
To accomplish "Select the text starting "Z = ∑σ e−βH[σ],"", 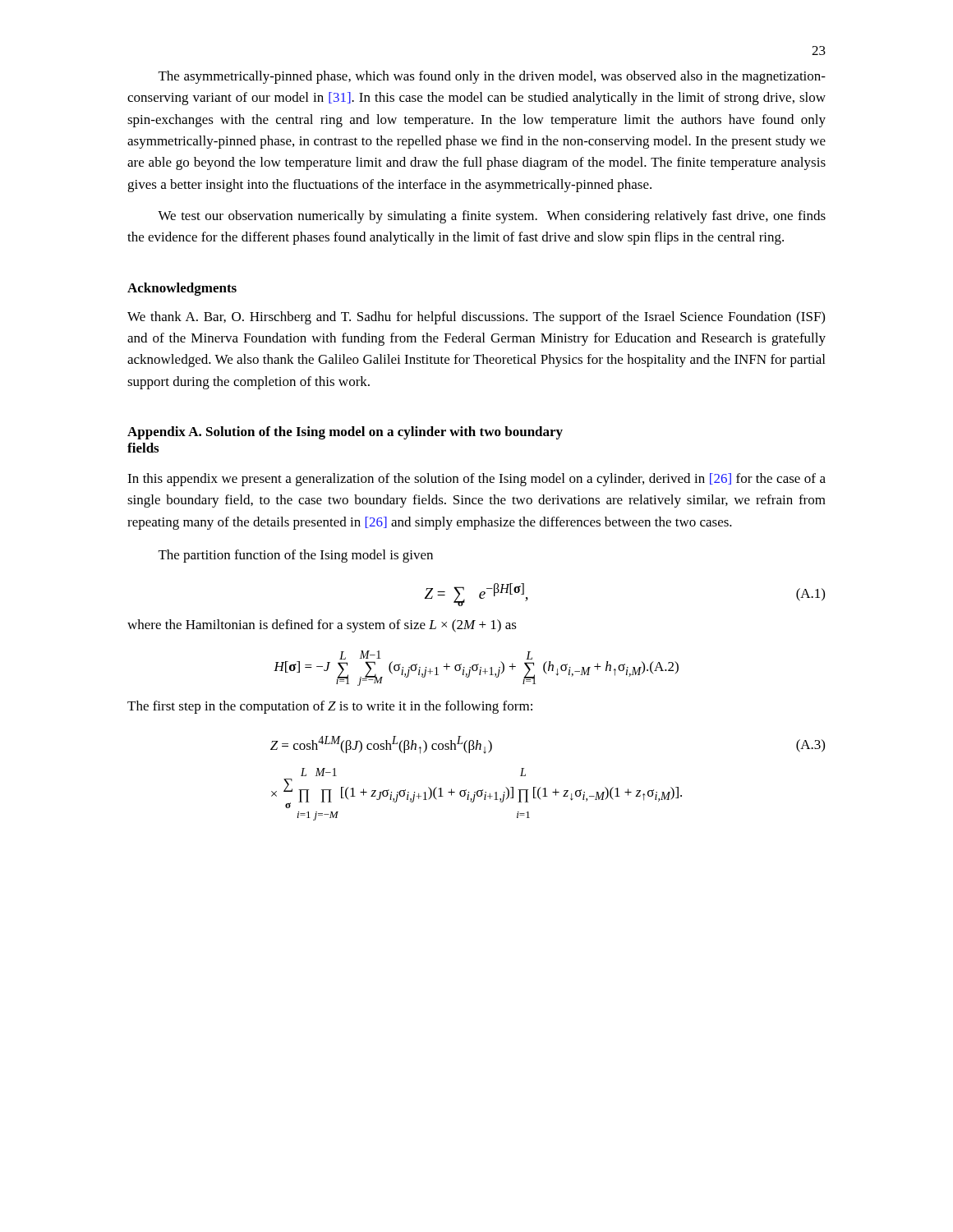I will (459, 594).
